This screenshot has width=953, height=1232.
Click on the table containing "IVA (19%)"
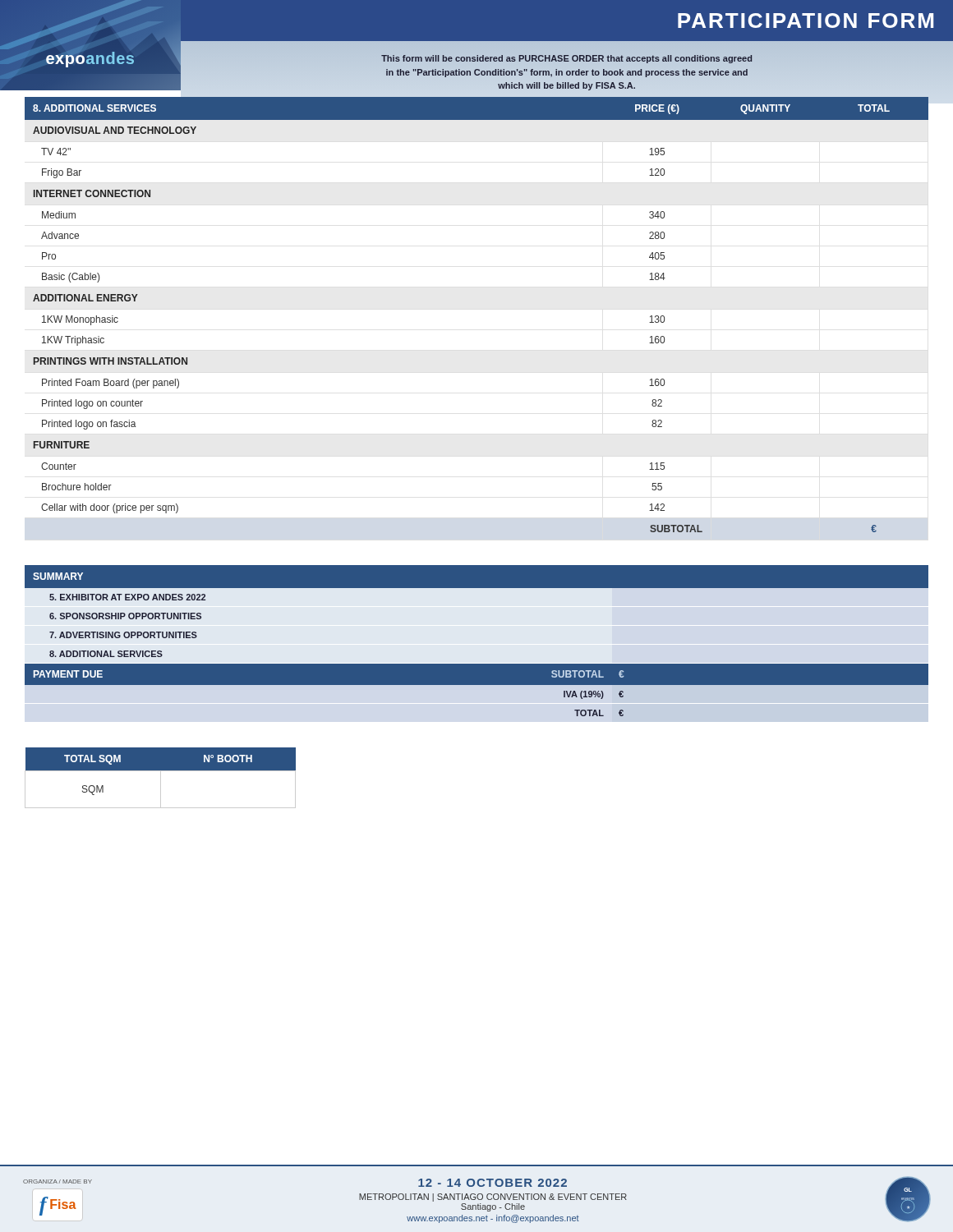pyautogui.click(x=476, y=644)
